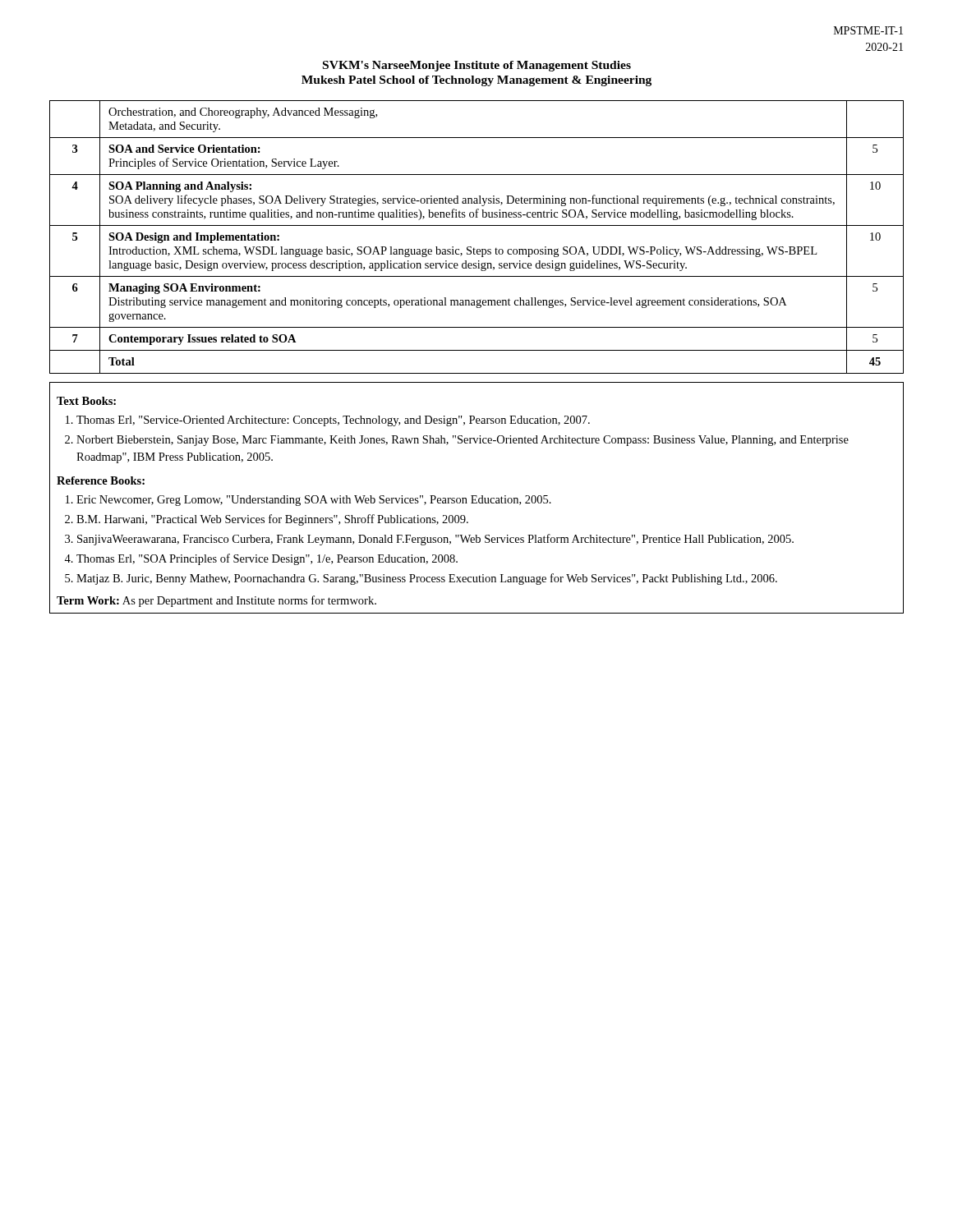Click on the list item that says "Eric Newcomer, Greg Lomow, "Understanding SOA with"
Screen dimensions: 1232x953
pyautogui.click(x=314, y=499)
